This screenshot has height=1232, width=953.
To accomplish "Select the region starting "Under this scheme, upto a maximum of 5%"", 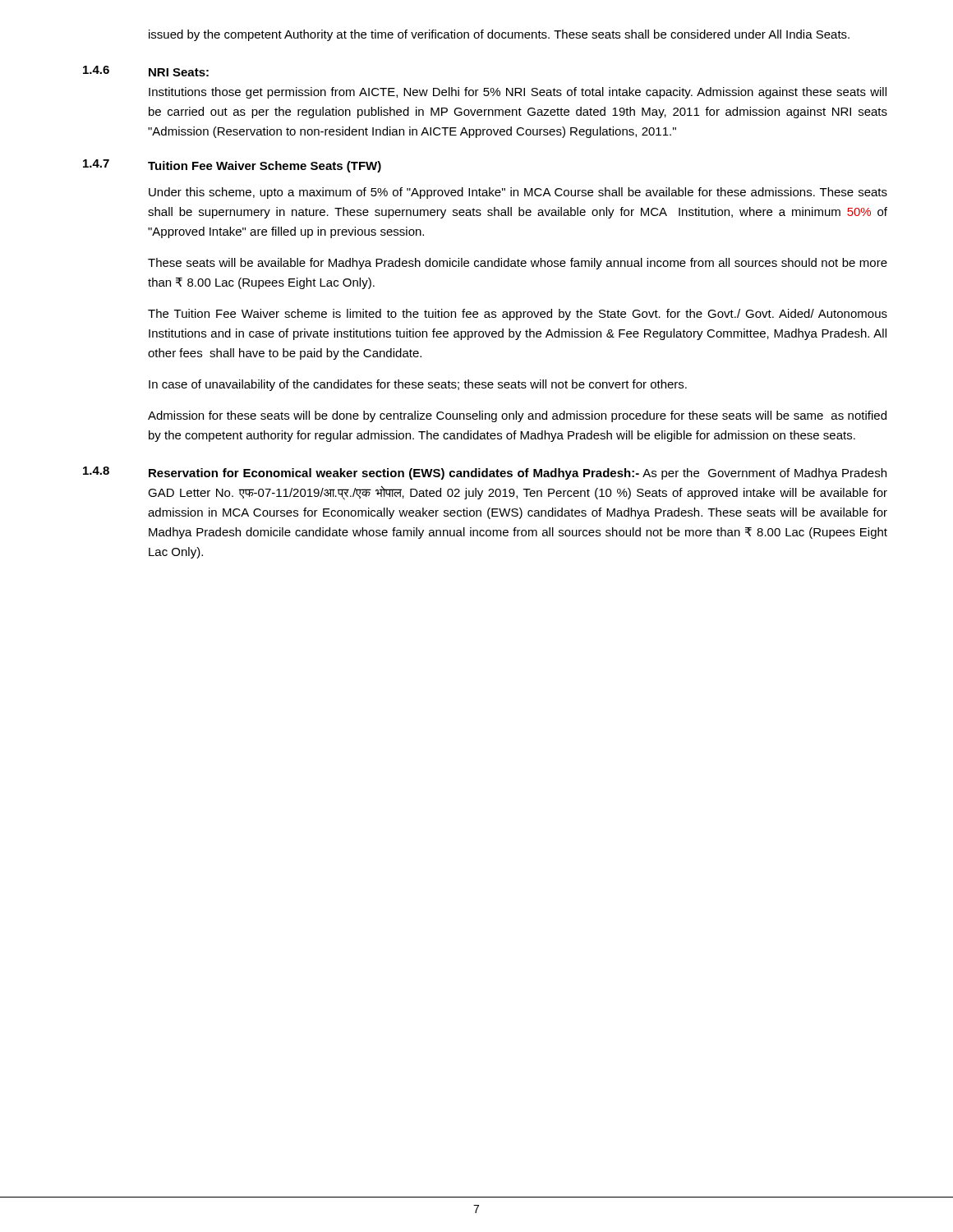I will (518, 212).
